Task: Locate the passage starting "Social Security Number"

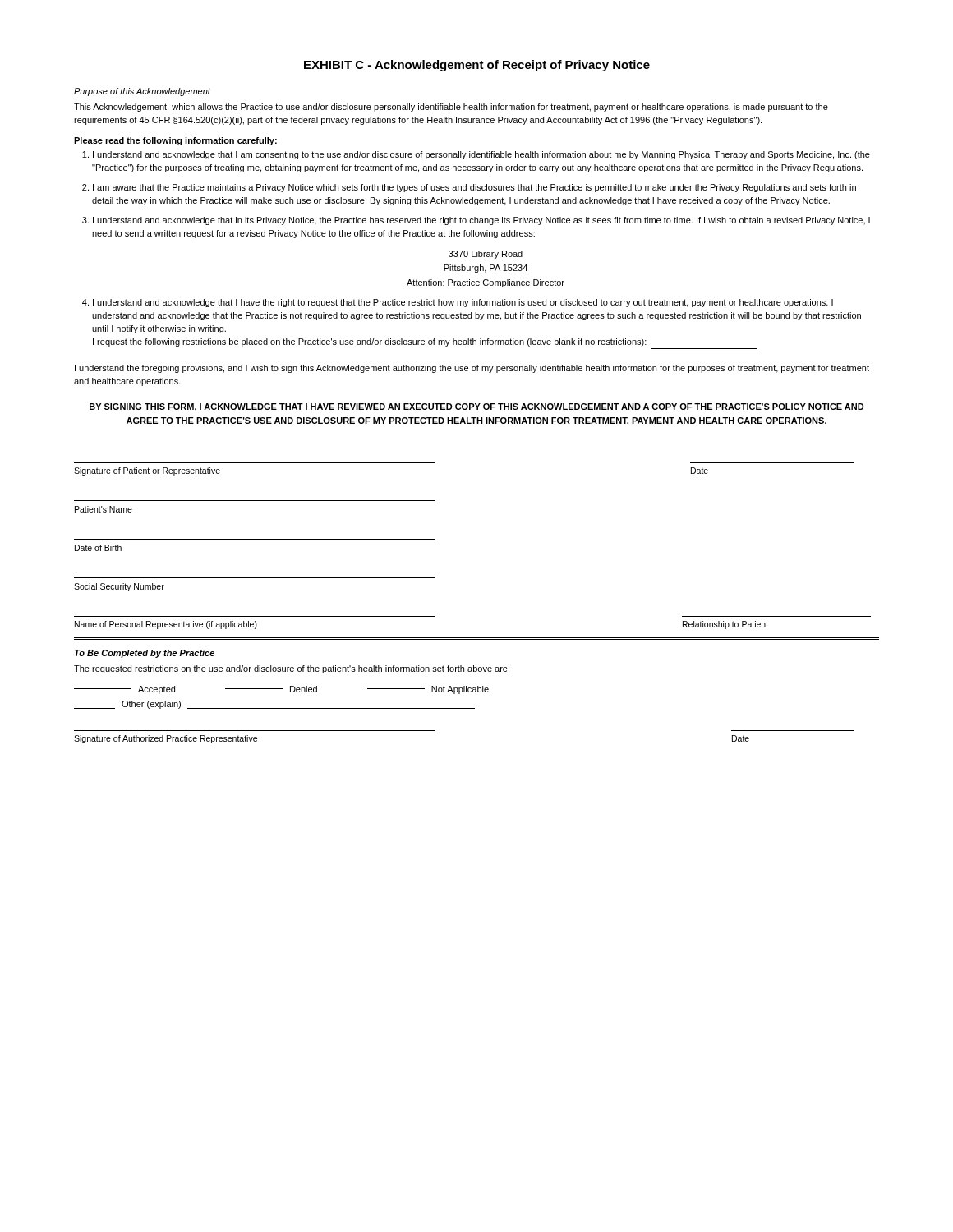Action: [119, 587]
